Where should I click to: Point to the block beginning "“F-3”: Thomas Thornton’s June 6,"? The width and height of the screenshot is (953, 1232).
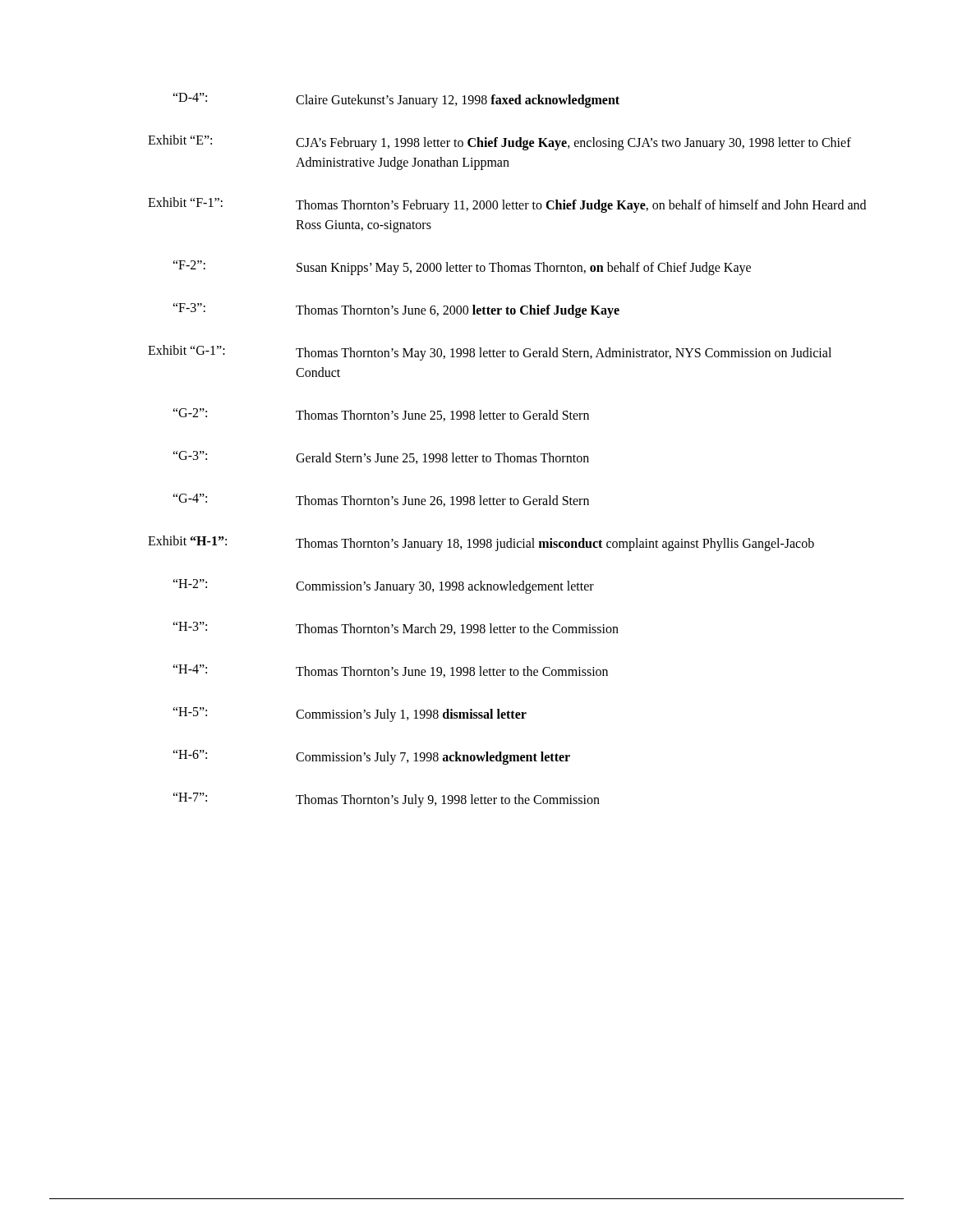(509, 310)
